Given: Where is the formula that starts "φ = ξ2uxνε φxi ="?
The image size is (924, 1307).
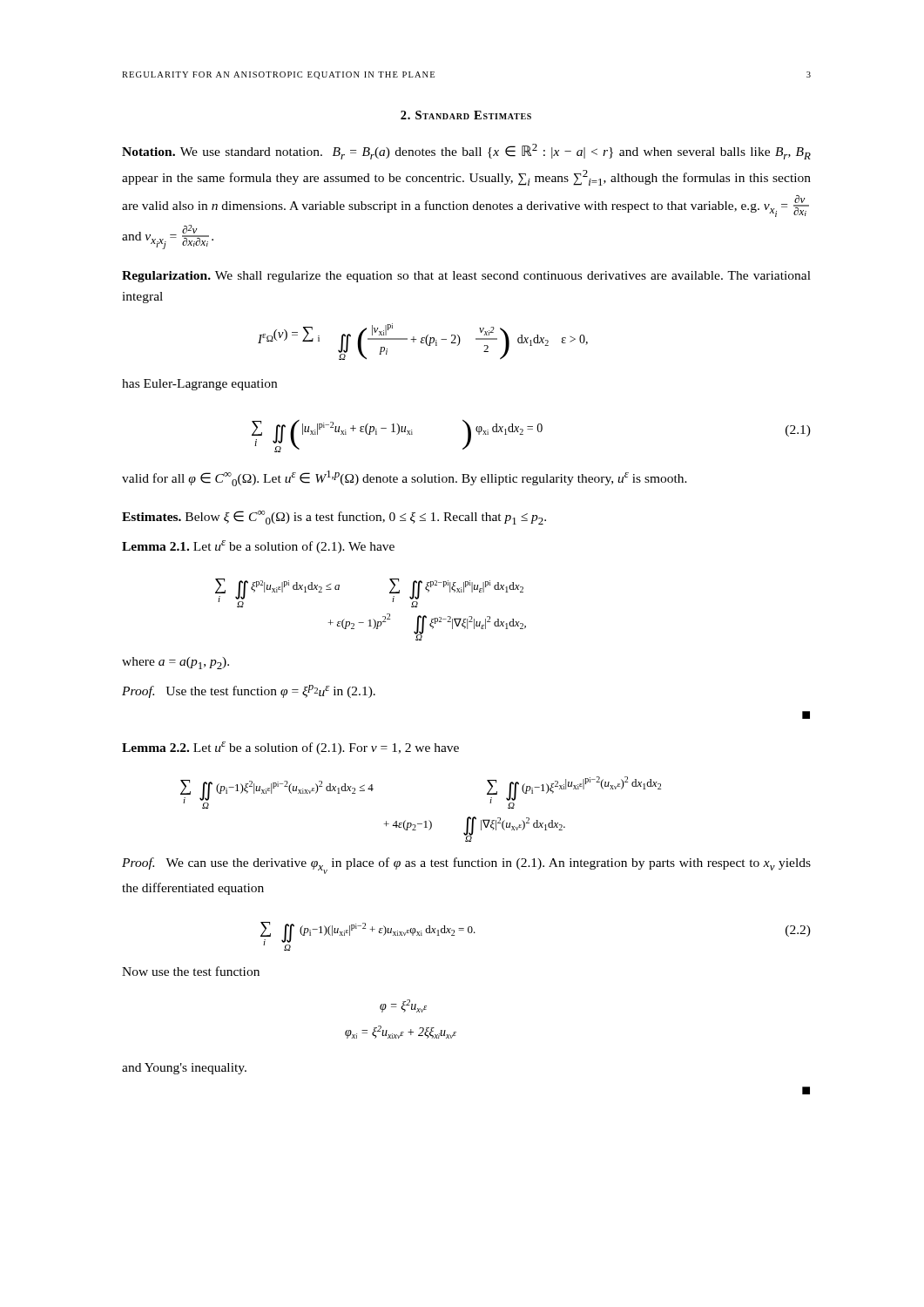Looking at the screenshot, I should pyautogui.click(x=403, y=1006).
